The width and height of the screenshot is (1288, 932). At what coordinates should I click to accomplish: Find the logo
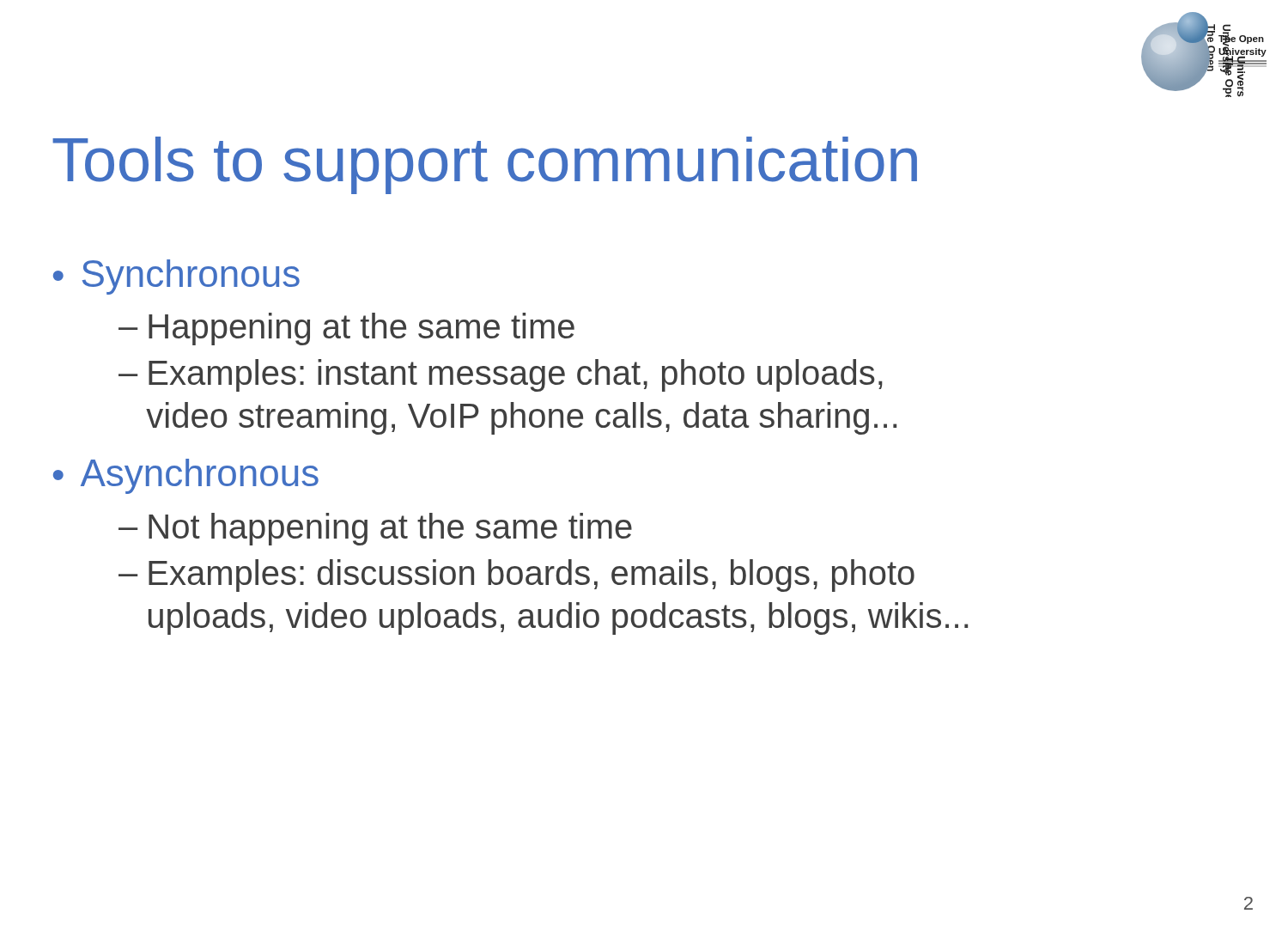pyautogui.click(x=1205, y=56)
